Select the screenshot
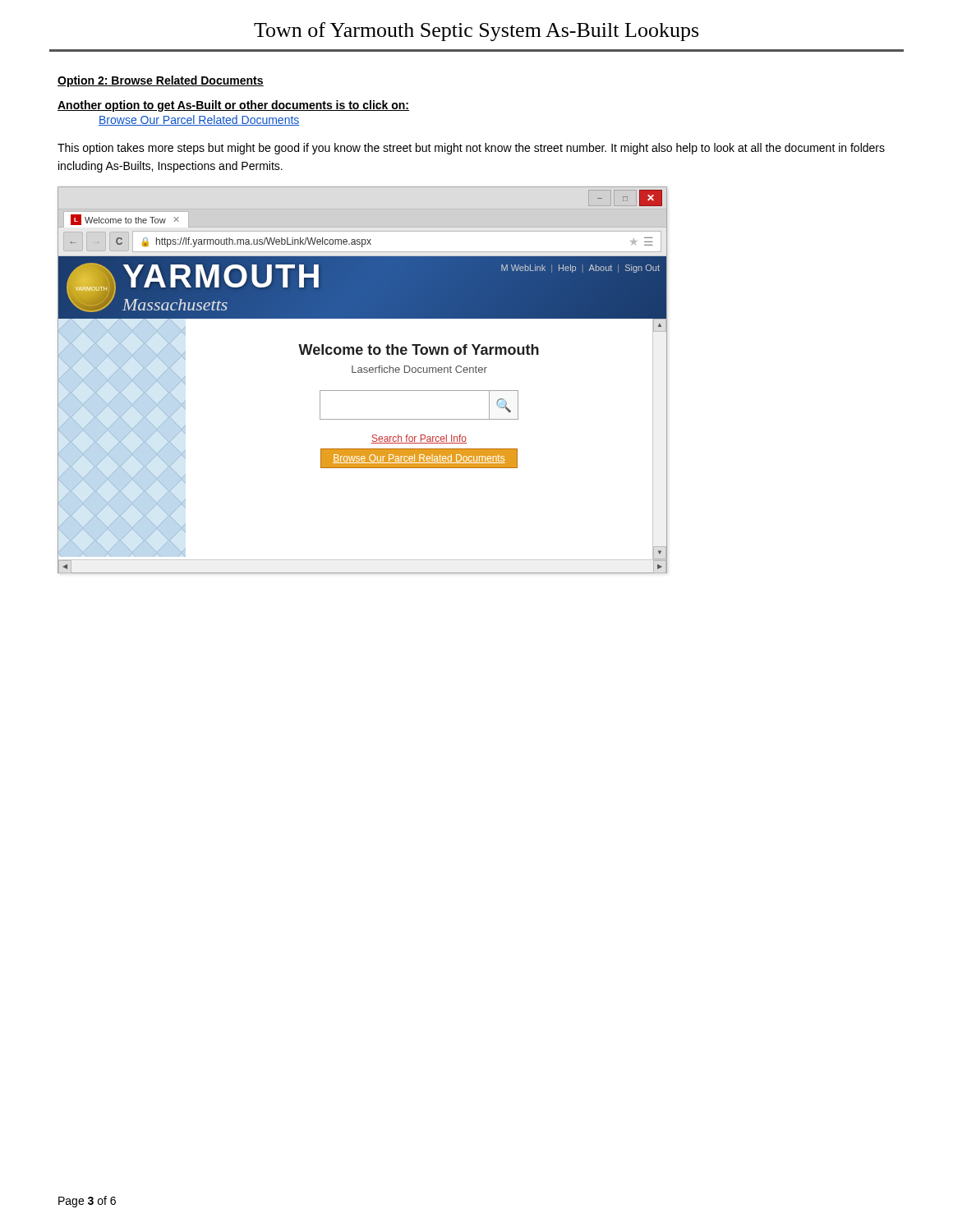Image resolution: width=953 pixels, height=1232 pixels. 476,380
